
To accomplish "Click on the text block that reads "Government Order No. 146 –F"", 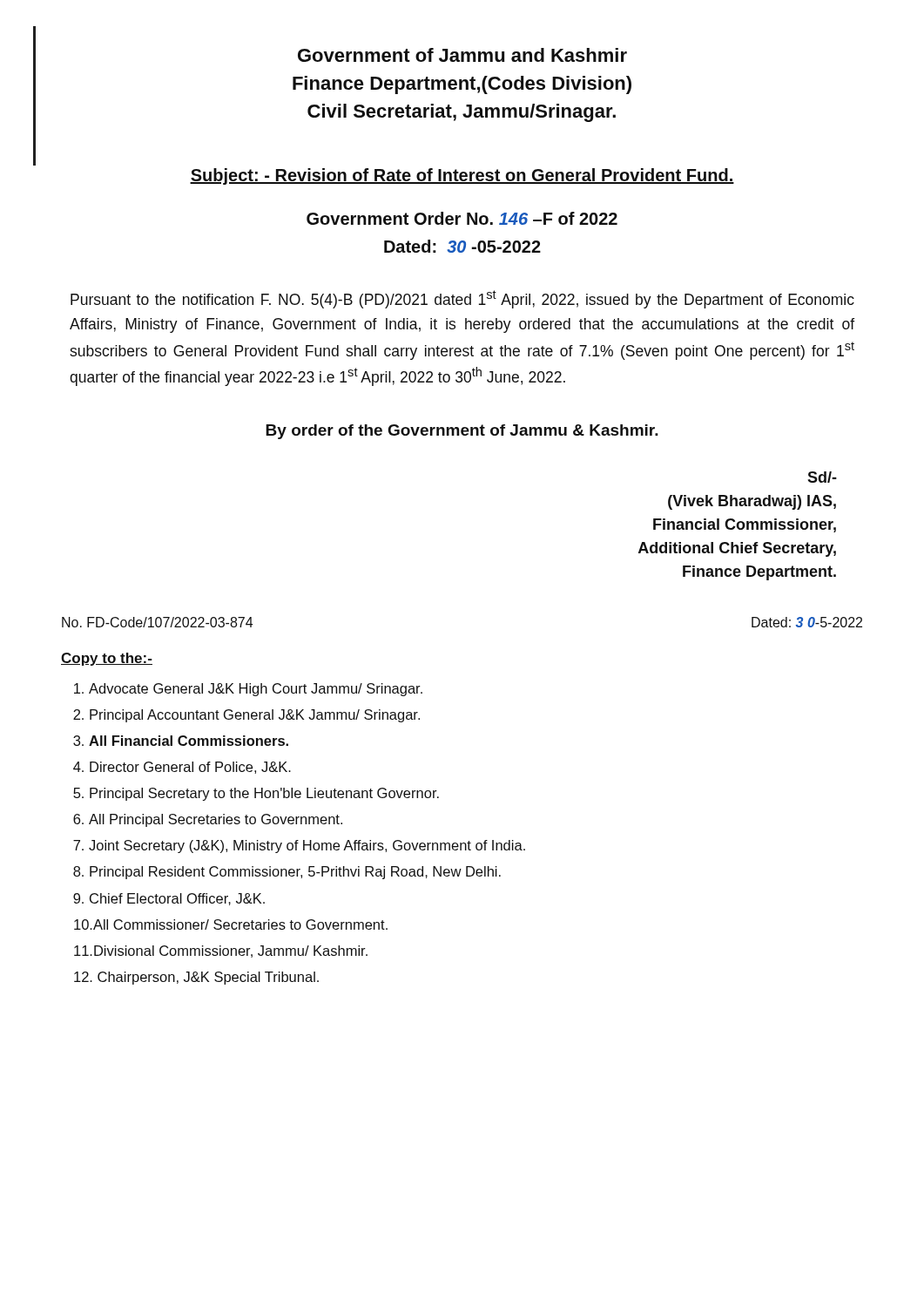I will (x=462, y=232).
